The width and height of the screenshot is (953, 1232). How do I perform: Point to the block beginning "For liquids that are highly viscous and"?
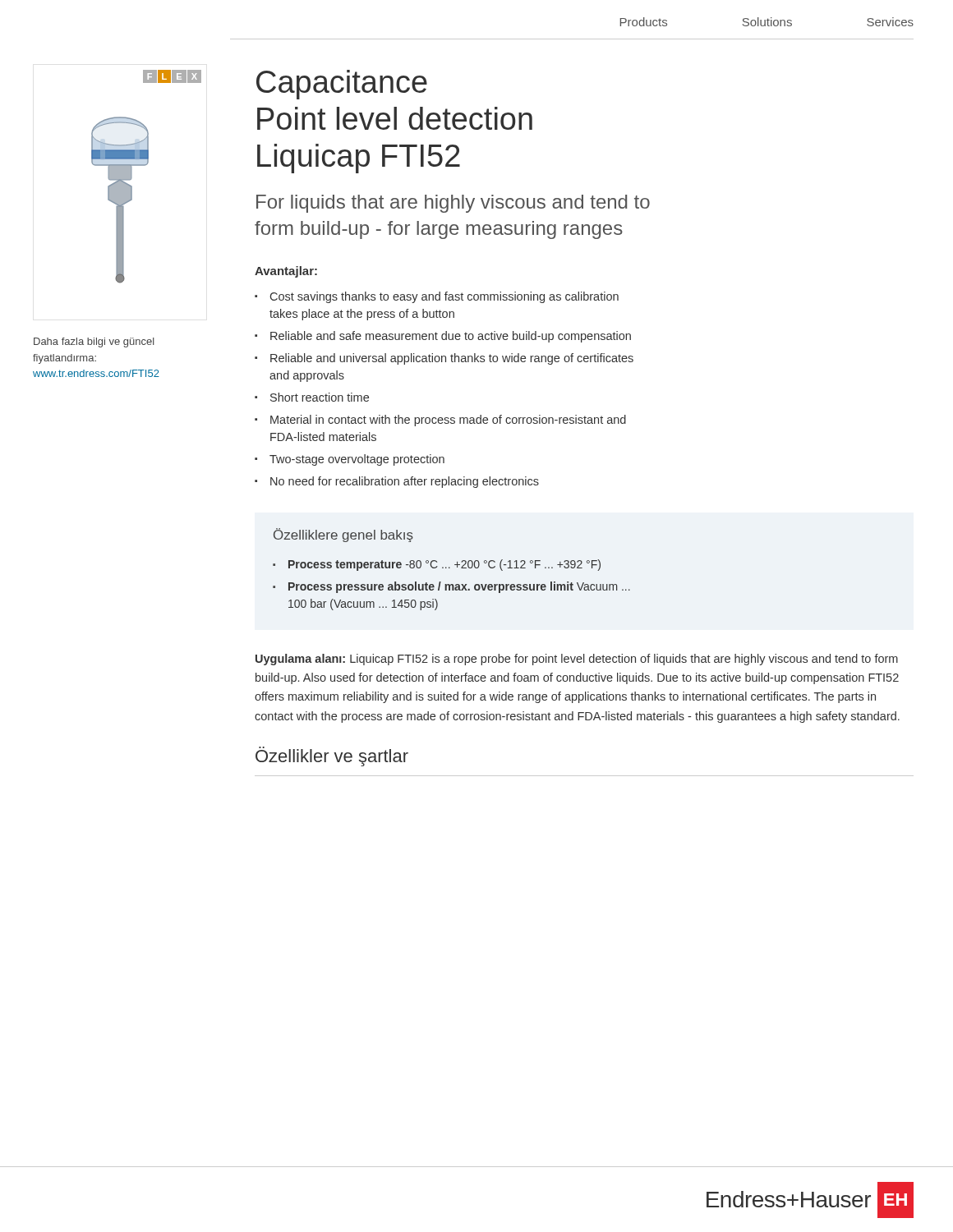(452, 215)
